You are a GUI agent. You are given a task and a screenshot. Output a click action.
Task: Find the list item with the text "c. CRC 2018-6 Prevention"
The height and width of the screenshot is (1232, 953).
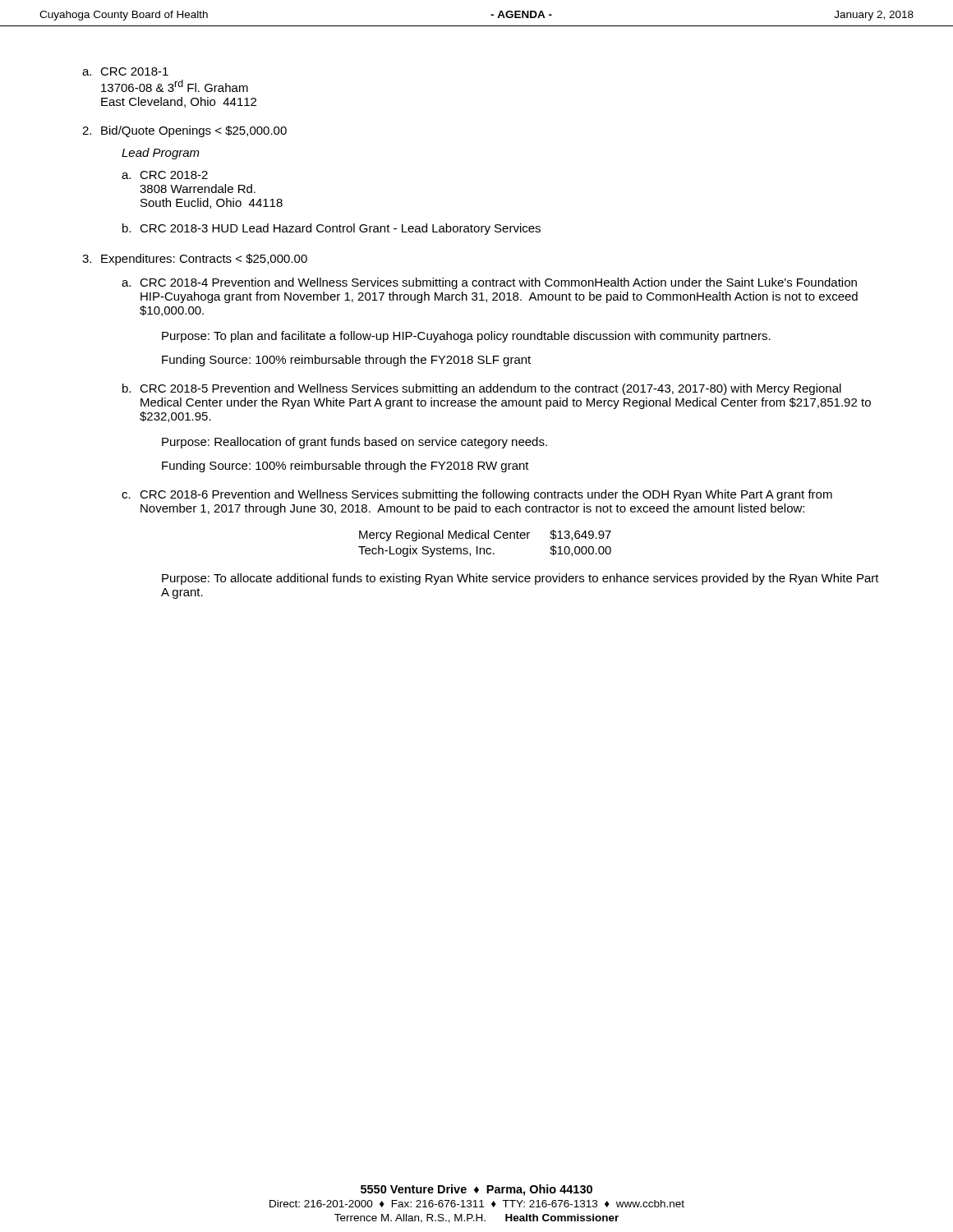[x=502, y=501]
